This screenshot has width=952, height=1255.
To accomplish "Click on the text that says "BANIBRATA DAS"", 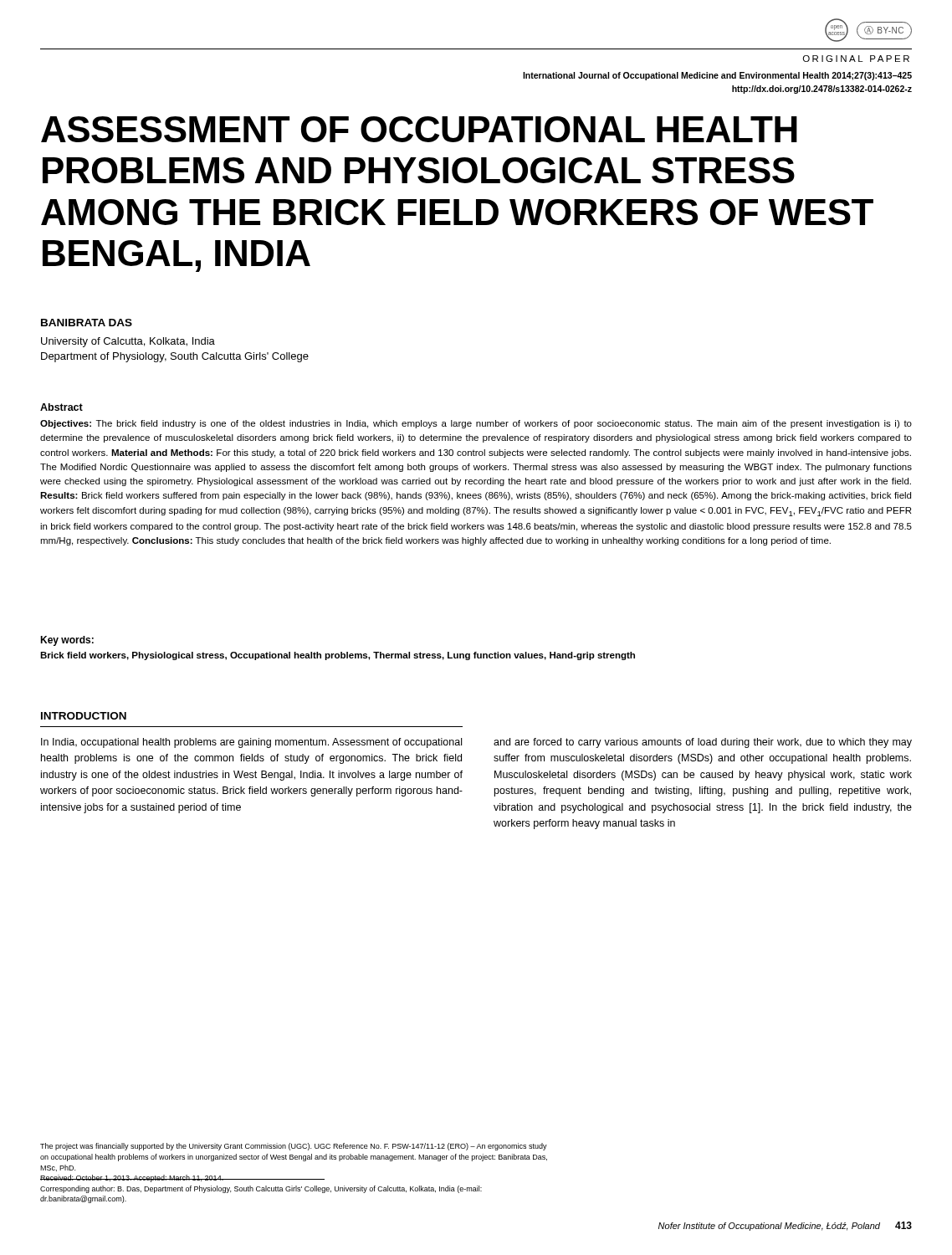I will [86, 323].
